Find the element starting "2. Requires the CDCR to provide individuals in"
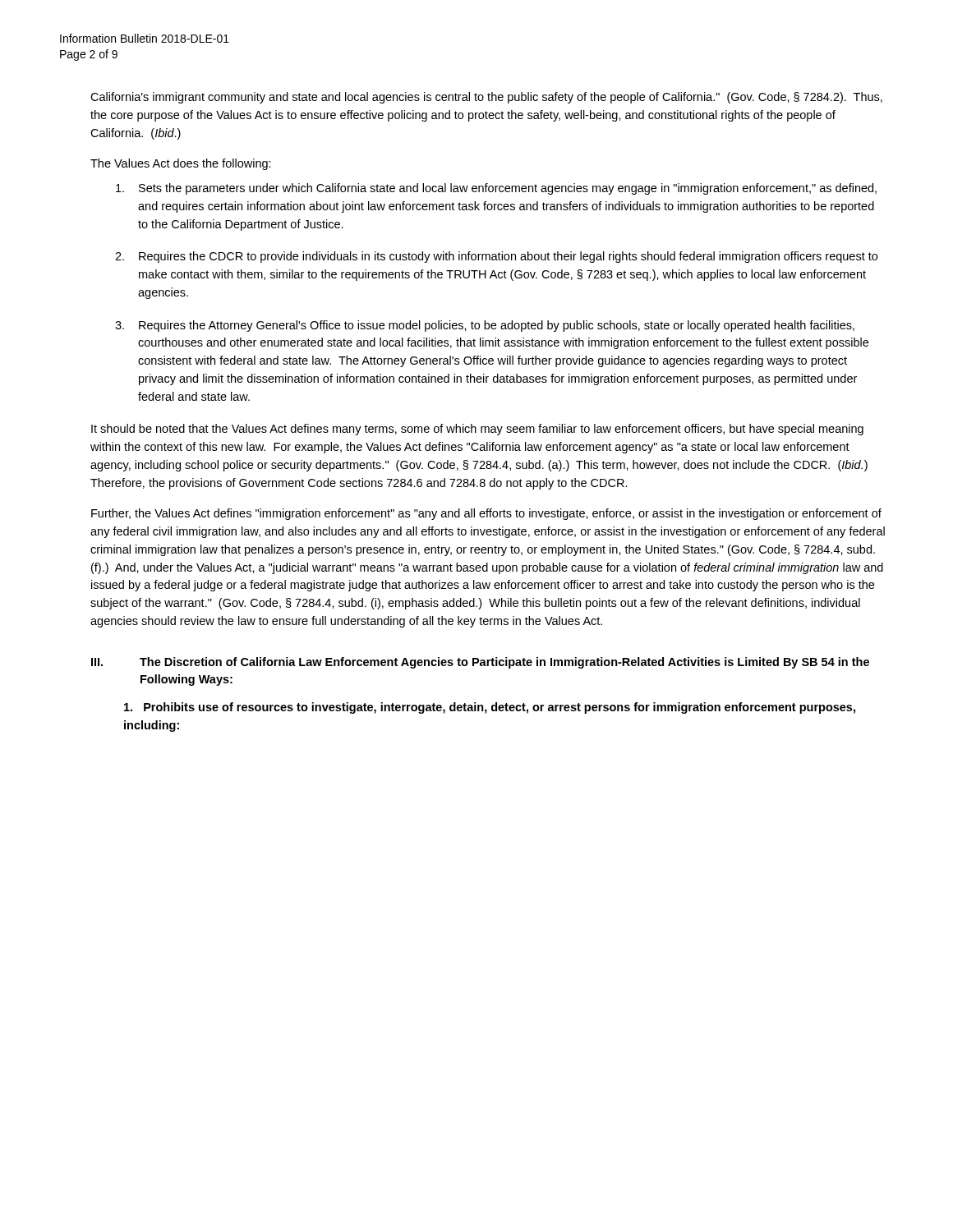The width and height of the screenshot is (953, 1232). (501, 275)
